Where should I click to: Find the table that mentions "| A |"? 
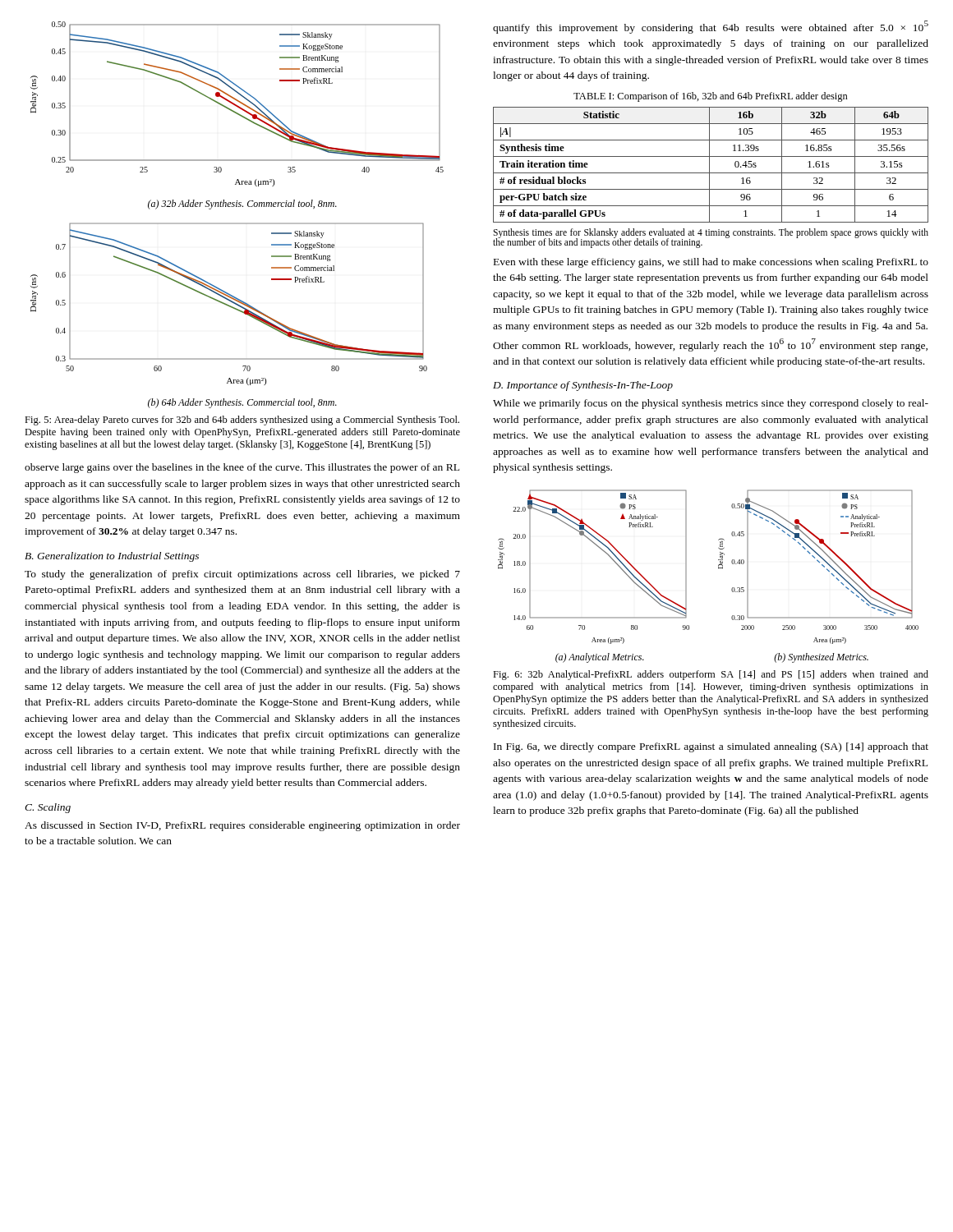tap(711, 164)
